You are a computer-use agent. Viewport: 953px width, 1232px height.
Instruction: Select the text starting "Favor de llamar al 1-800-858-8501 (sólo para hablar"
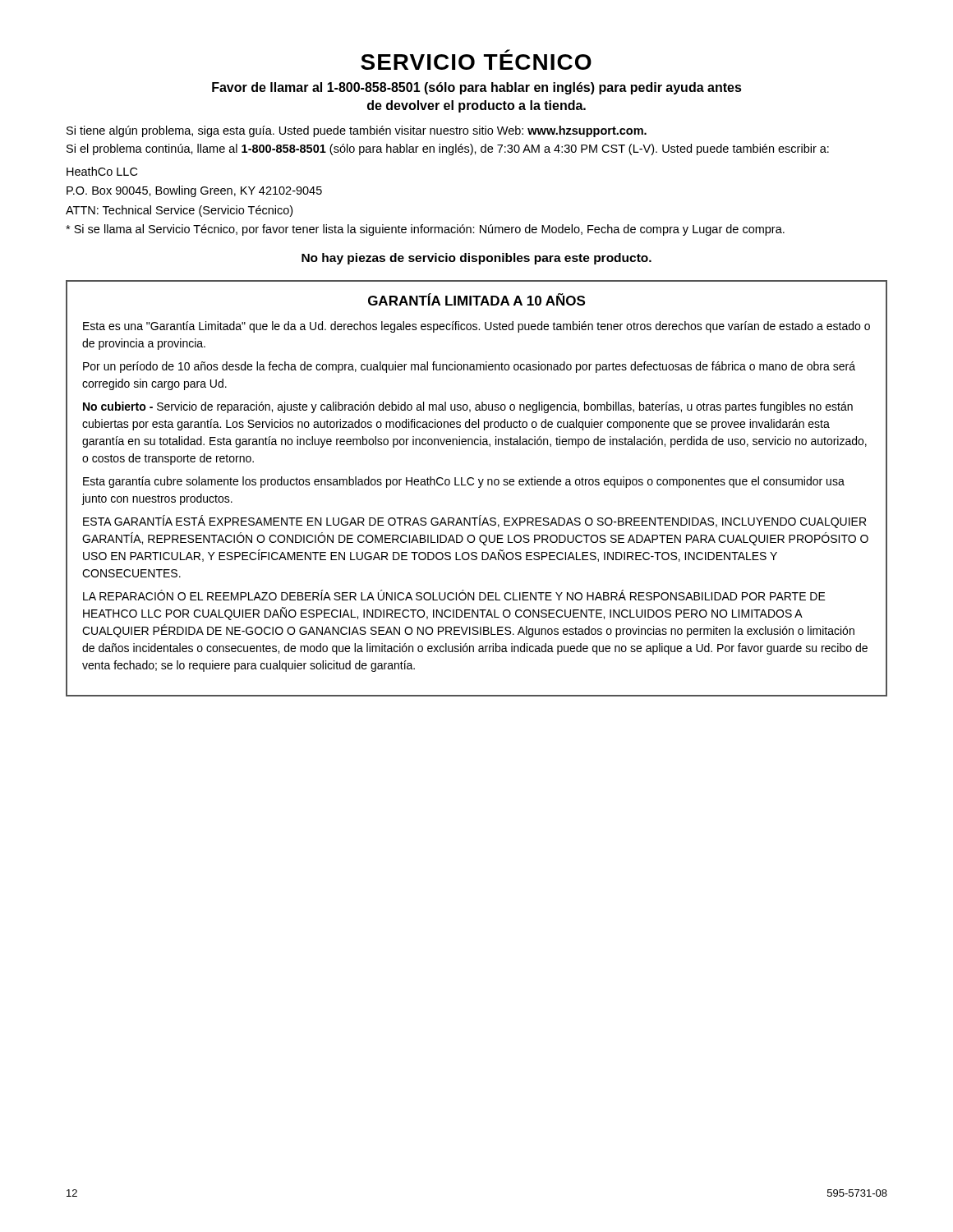(476, 97)
